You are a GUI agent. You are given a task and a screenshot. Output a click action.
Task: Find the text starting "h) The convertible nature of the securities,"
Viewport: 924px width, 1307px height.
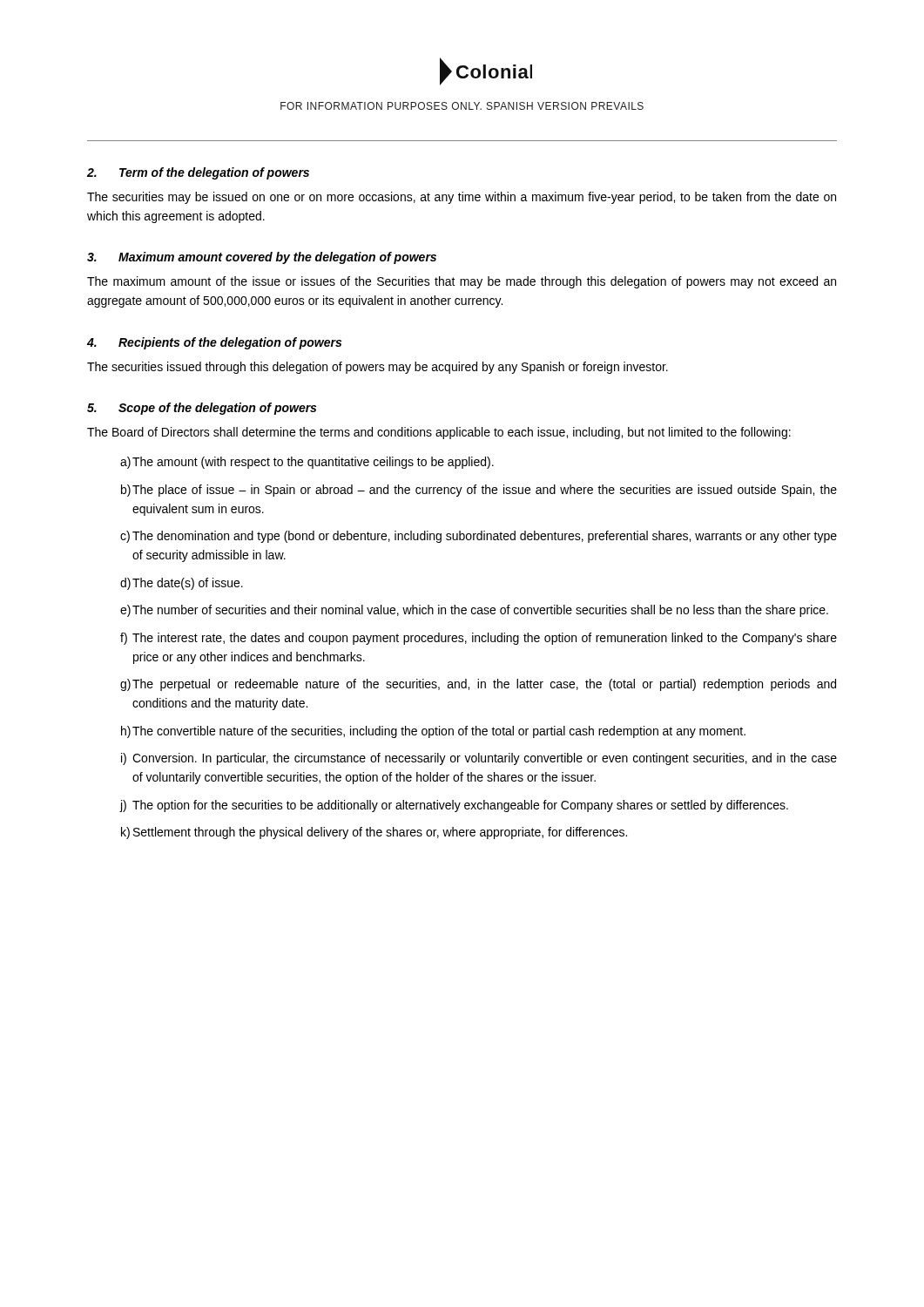(x=462, y=732)
